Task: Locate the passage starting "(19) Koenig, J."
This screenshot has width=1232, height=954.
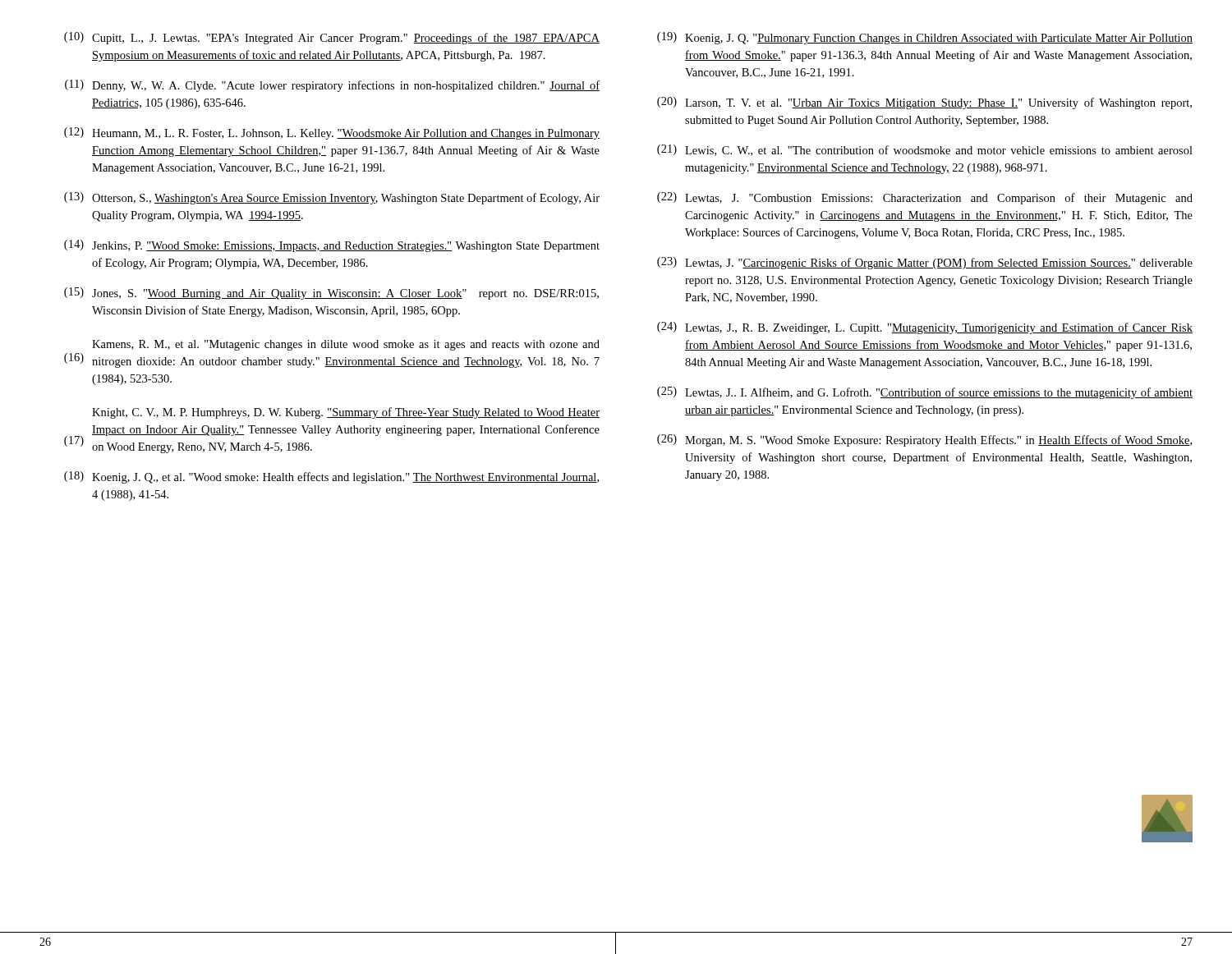Action: 912,55
